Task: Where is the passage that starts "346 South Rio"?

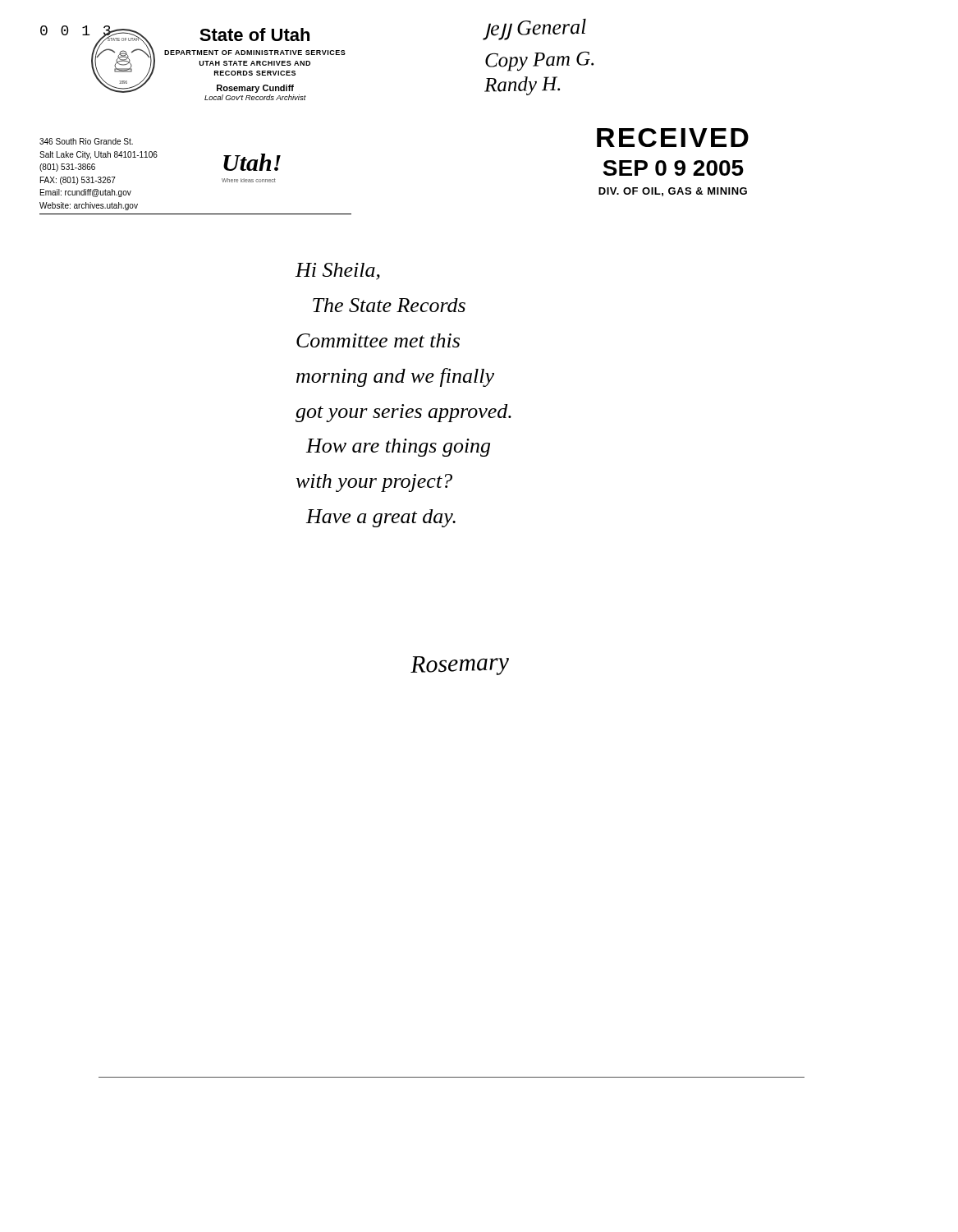Action: coord(98,173)
